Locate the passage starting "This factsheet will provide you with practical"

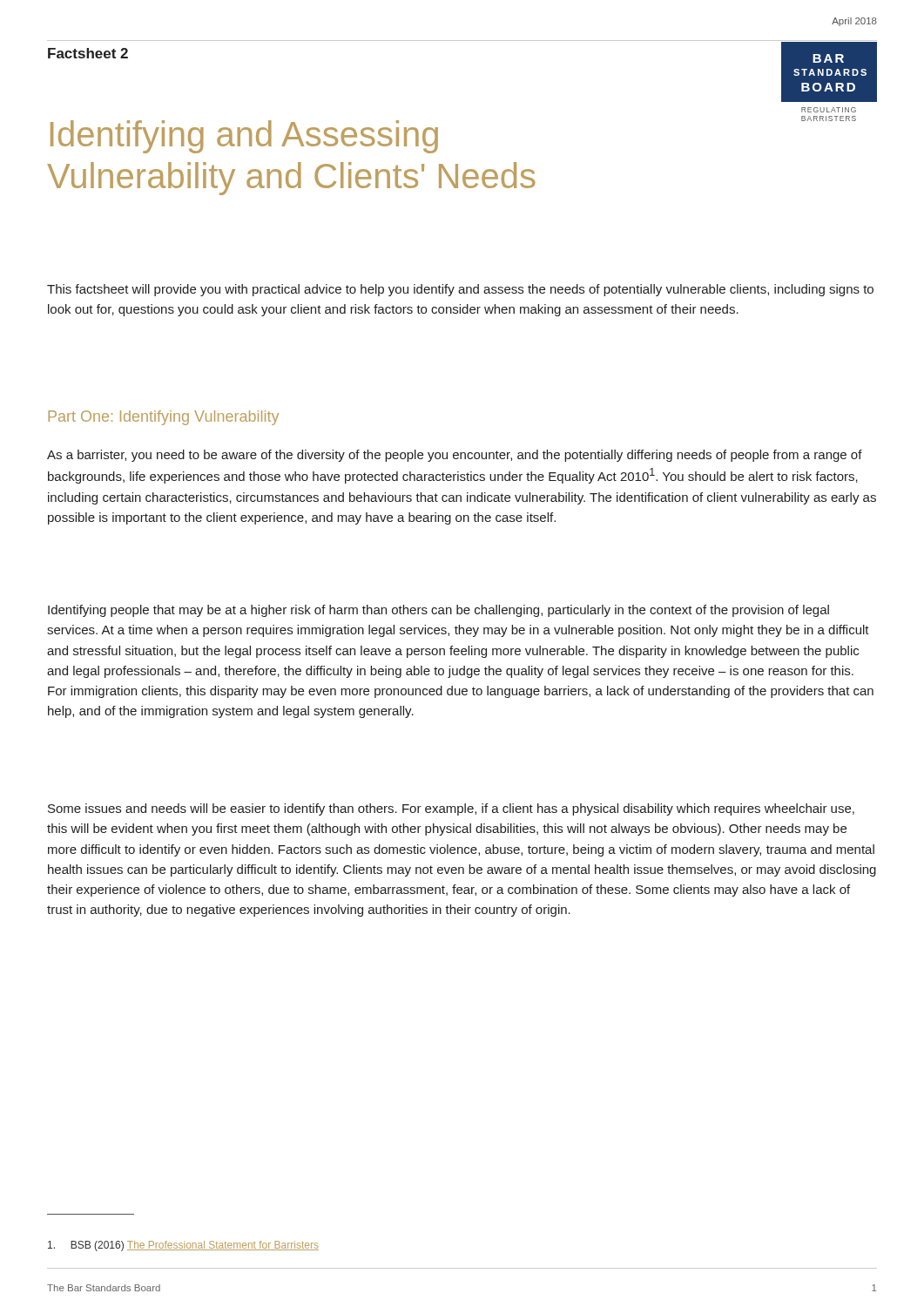coord(461,299)
